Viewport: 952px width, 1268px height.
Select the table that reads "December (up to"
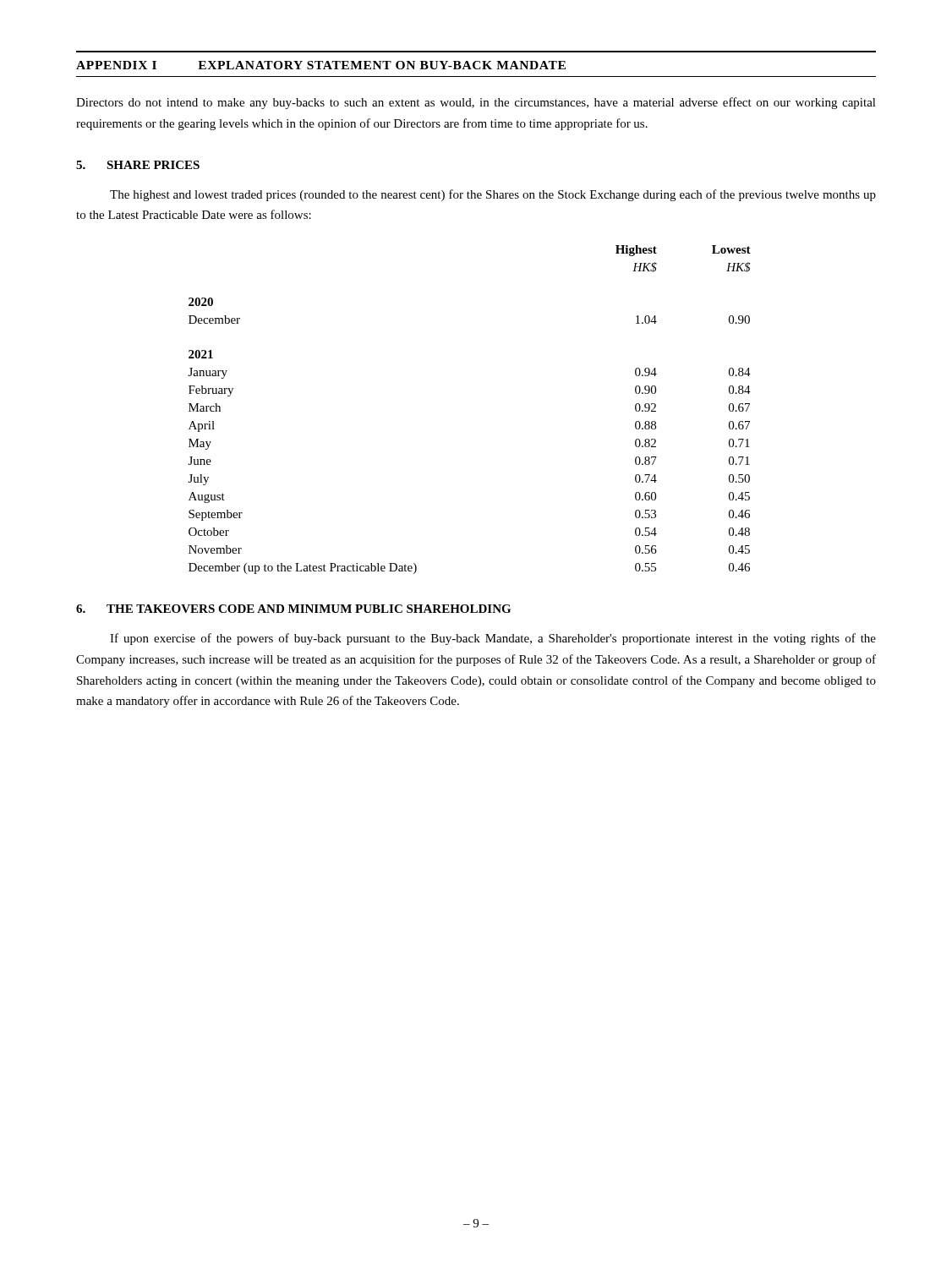point(476,409)
